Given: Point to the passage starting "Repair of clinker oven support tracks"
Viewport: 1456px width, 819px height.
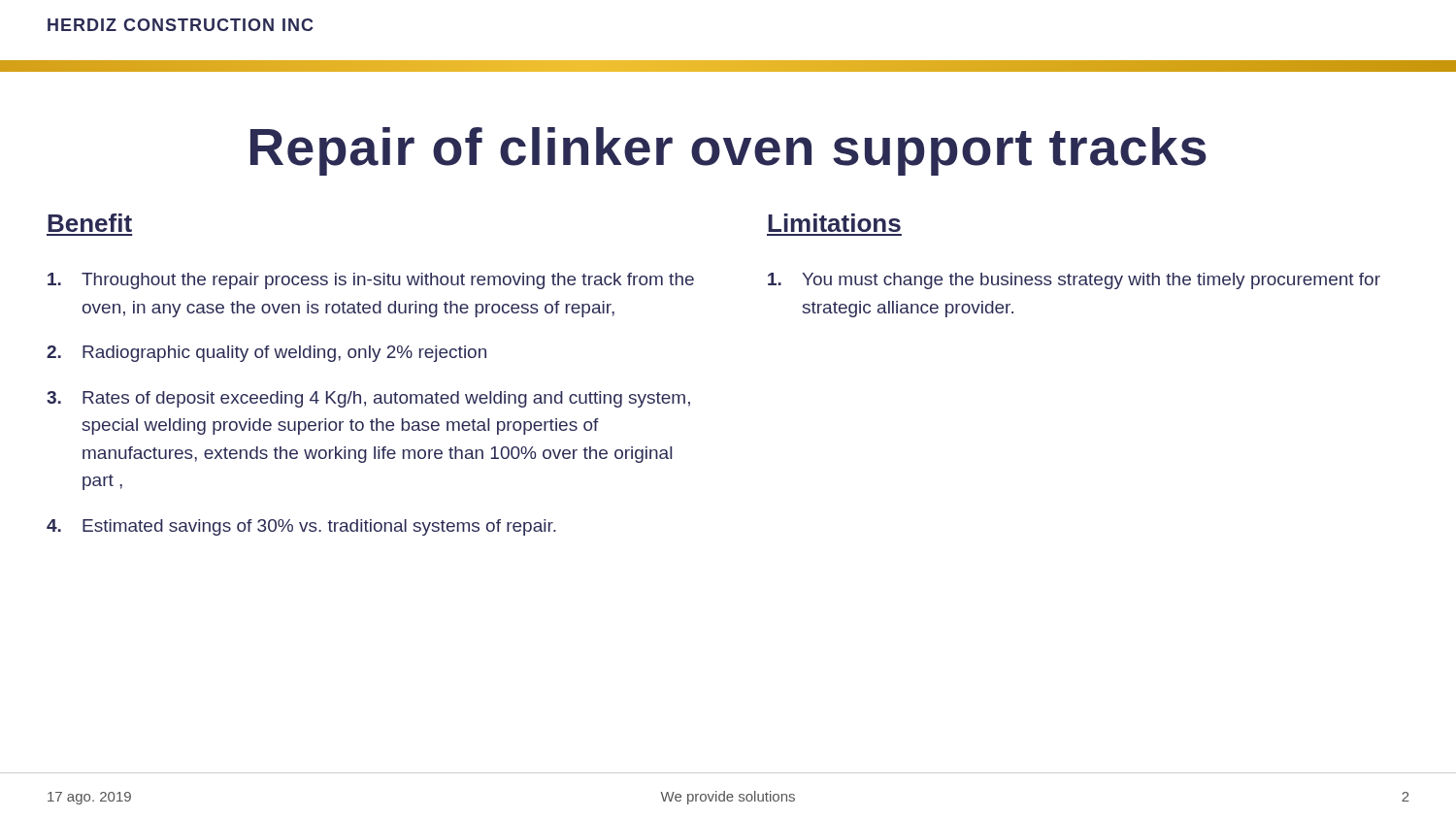Looking at the screenshot, I should [728, 147].
